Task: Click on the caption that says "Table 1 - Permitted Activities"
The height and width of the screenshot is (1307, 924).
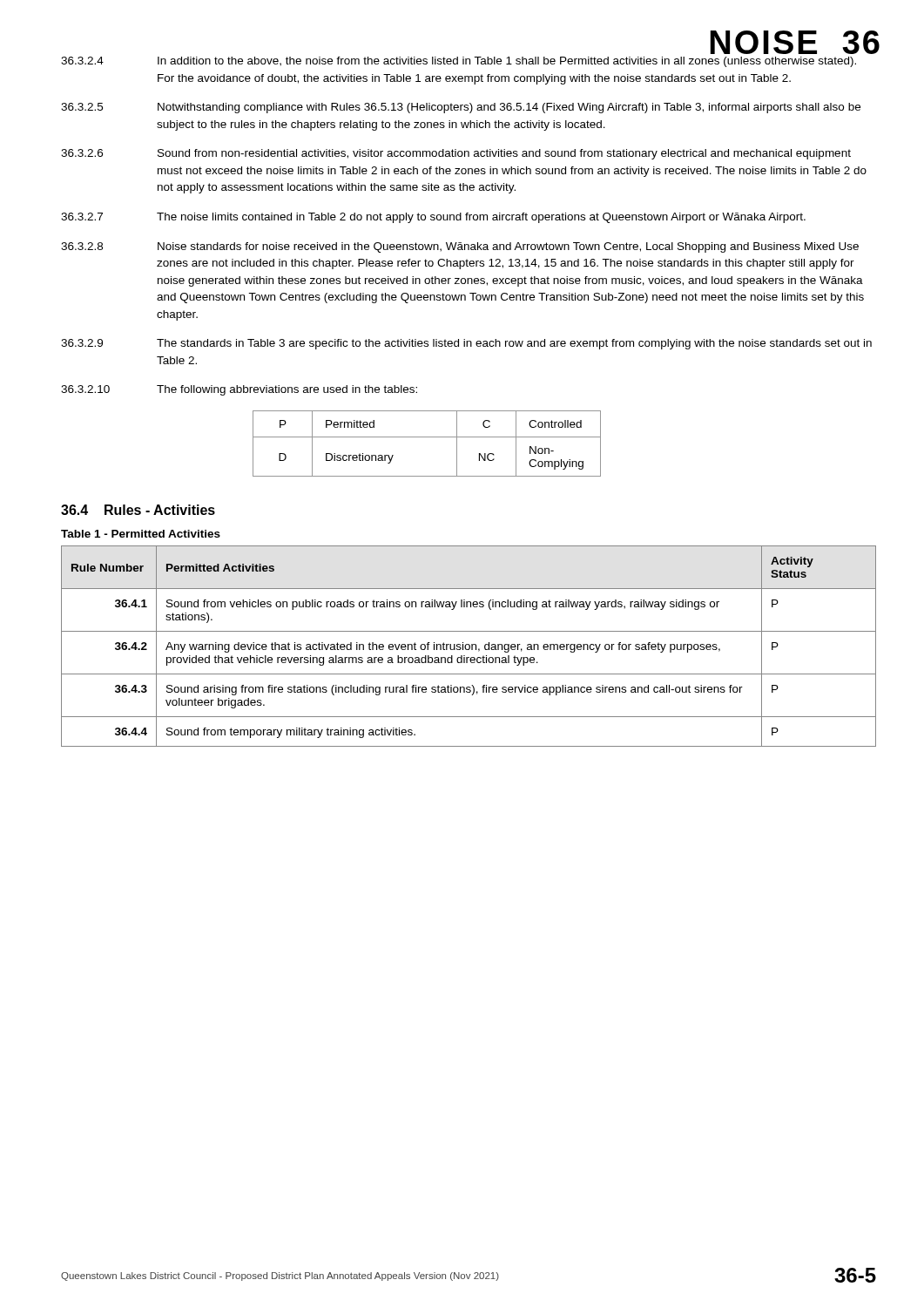Action: (141, 534)
